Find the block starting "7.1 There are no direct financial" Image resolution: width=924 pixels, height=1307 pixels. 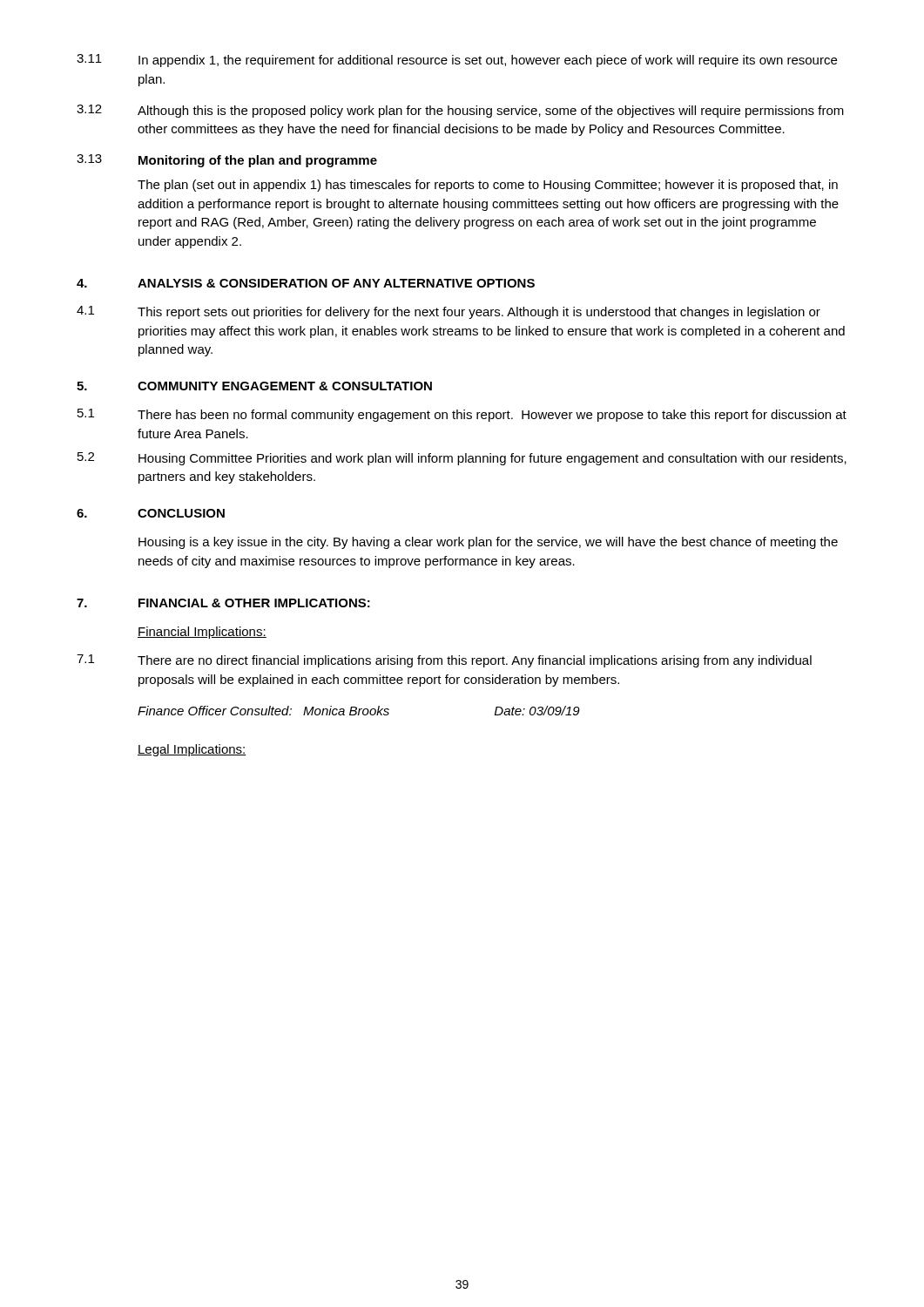tap(462, 670)
